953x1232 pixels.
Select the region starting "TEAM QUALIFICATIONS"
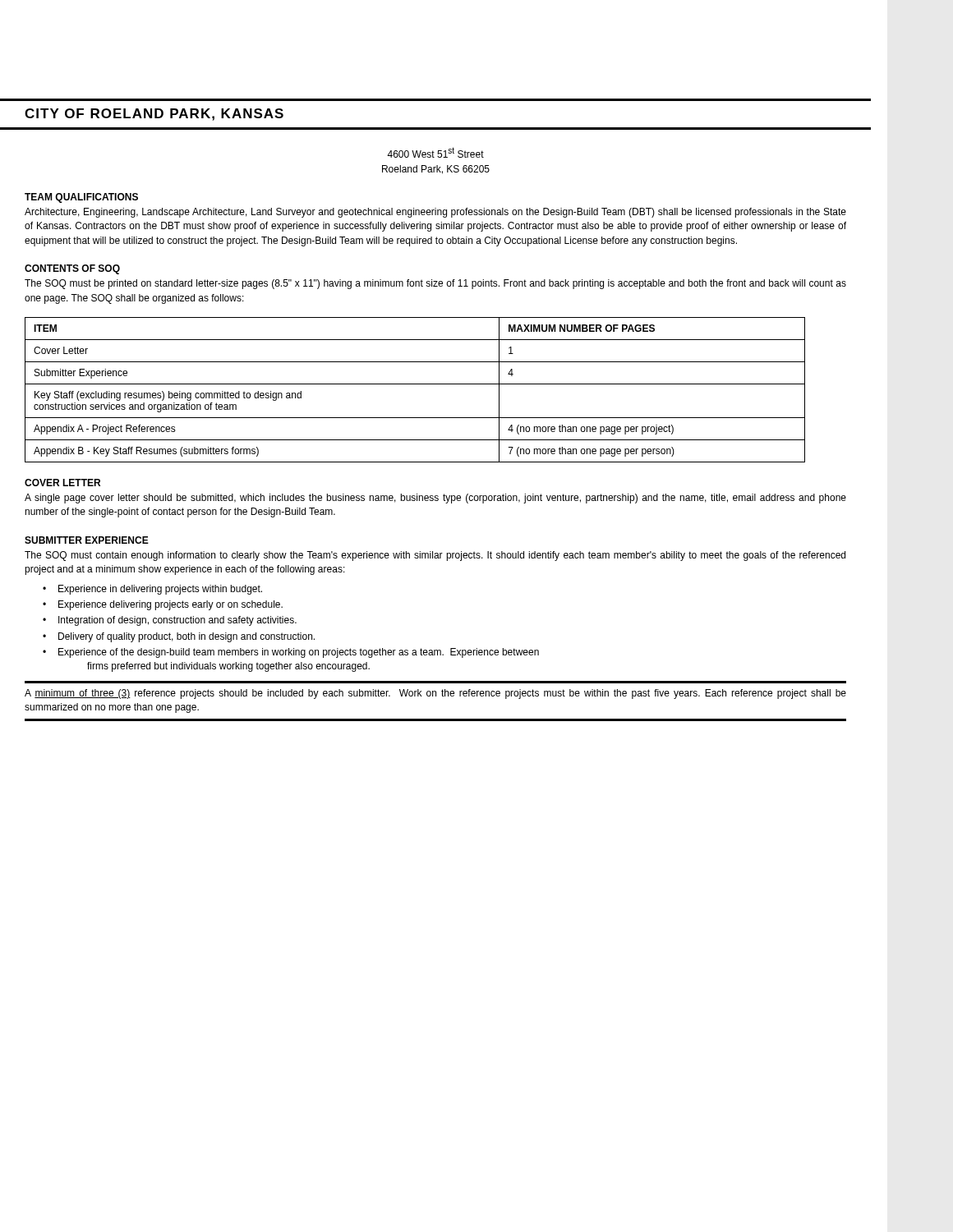tap(82, 197)
